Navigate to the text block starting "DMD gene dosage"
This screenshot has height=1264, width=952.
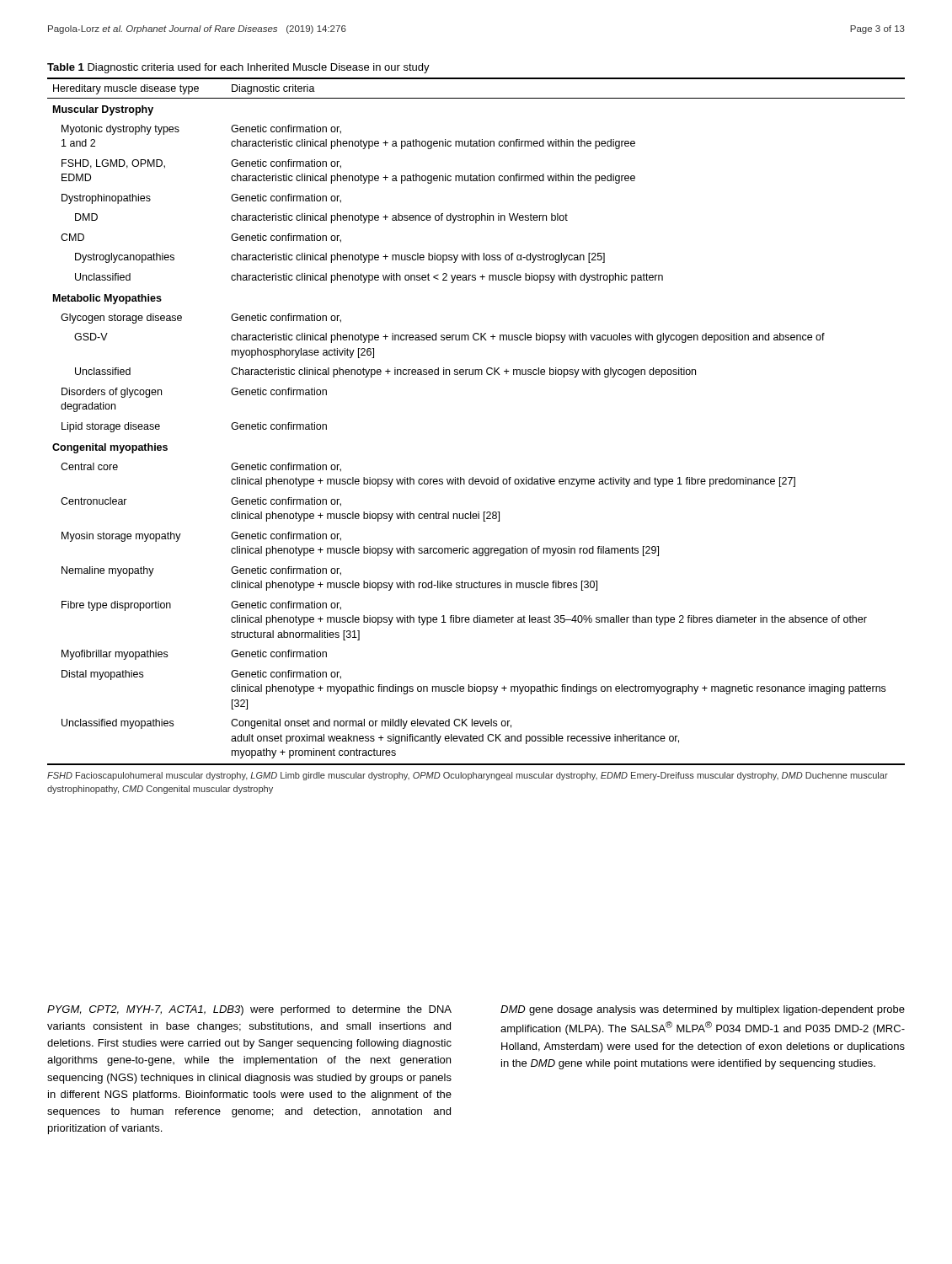[703, 1036]
